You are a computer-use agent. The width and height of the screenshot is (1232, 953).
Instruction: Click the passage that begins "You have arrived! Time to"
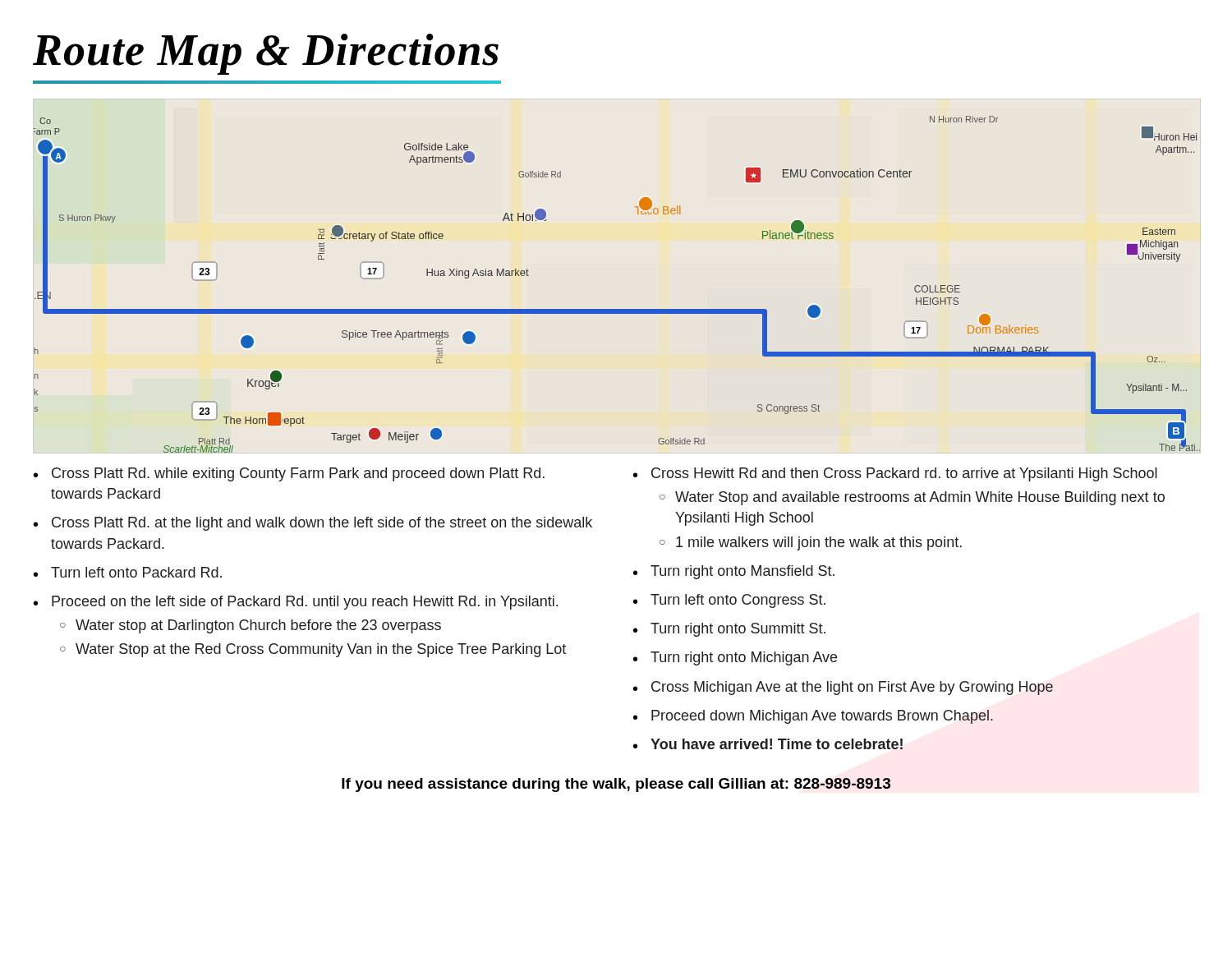pos(777,744)
